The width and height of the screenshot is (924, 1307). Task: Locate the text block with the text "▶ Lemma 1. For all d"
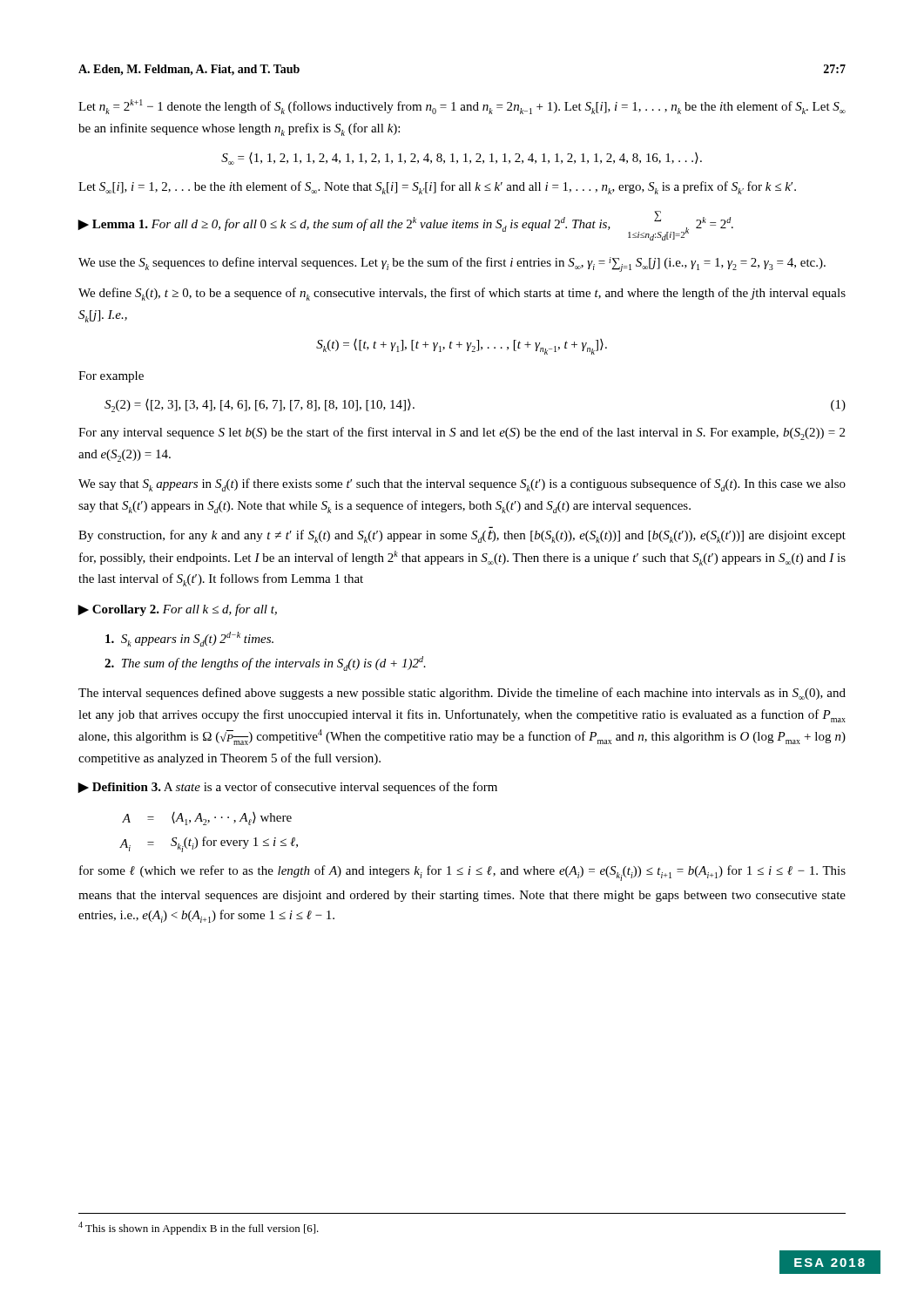click(462, 225)
